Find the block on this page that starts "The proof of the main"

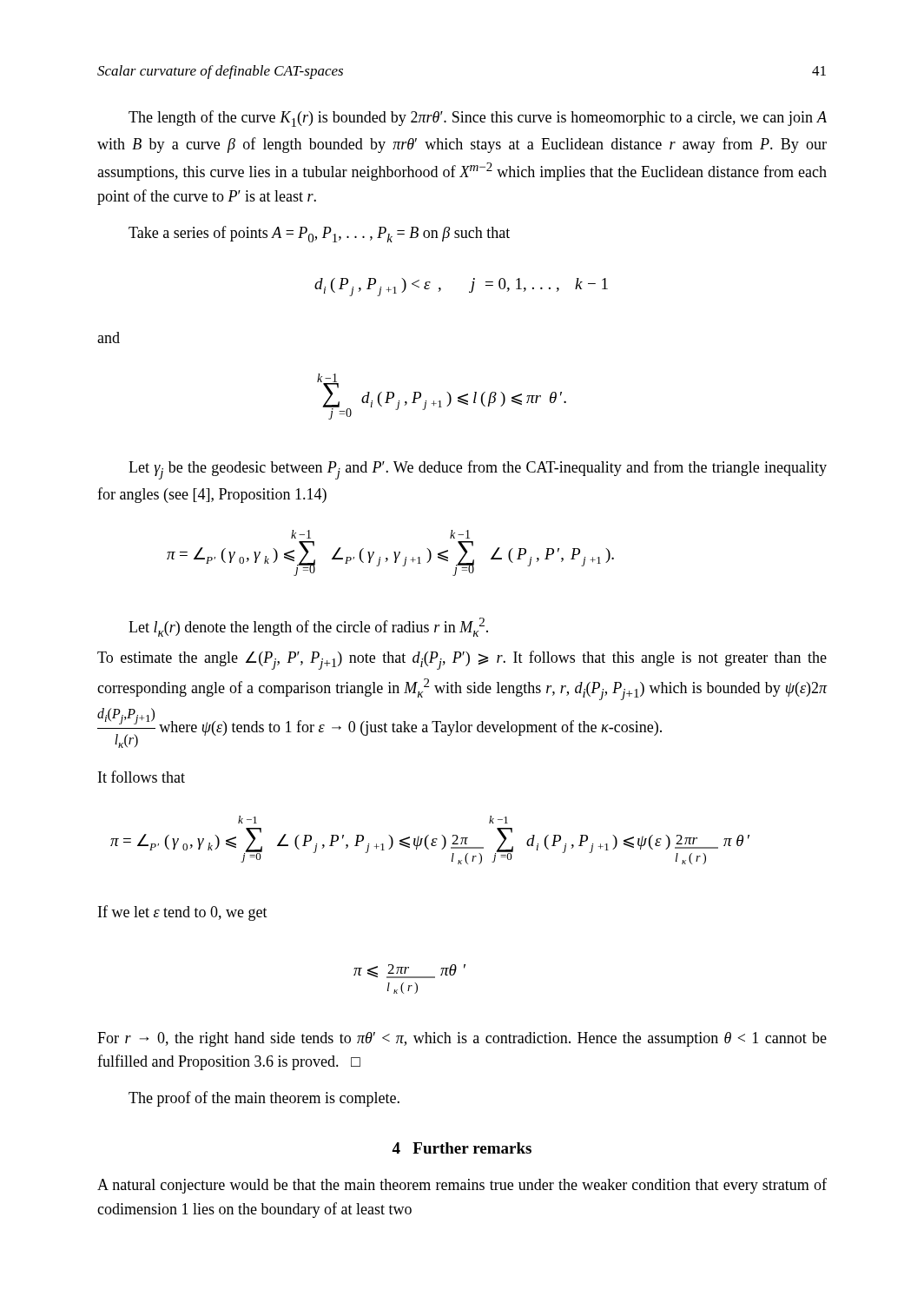pyautogui.click(x=264, y=1099)
